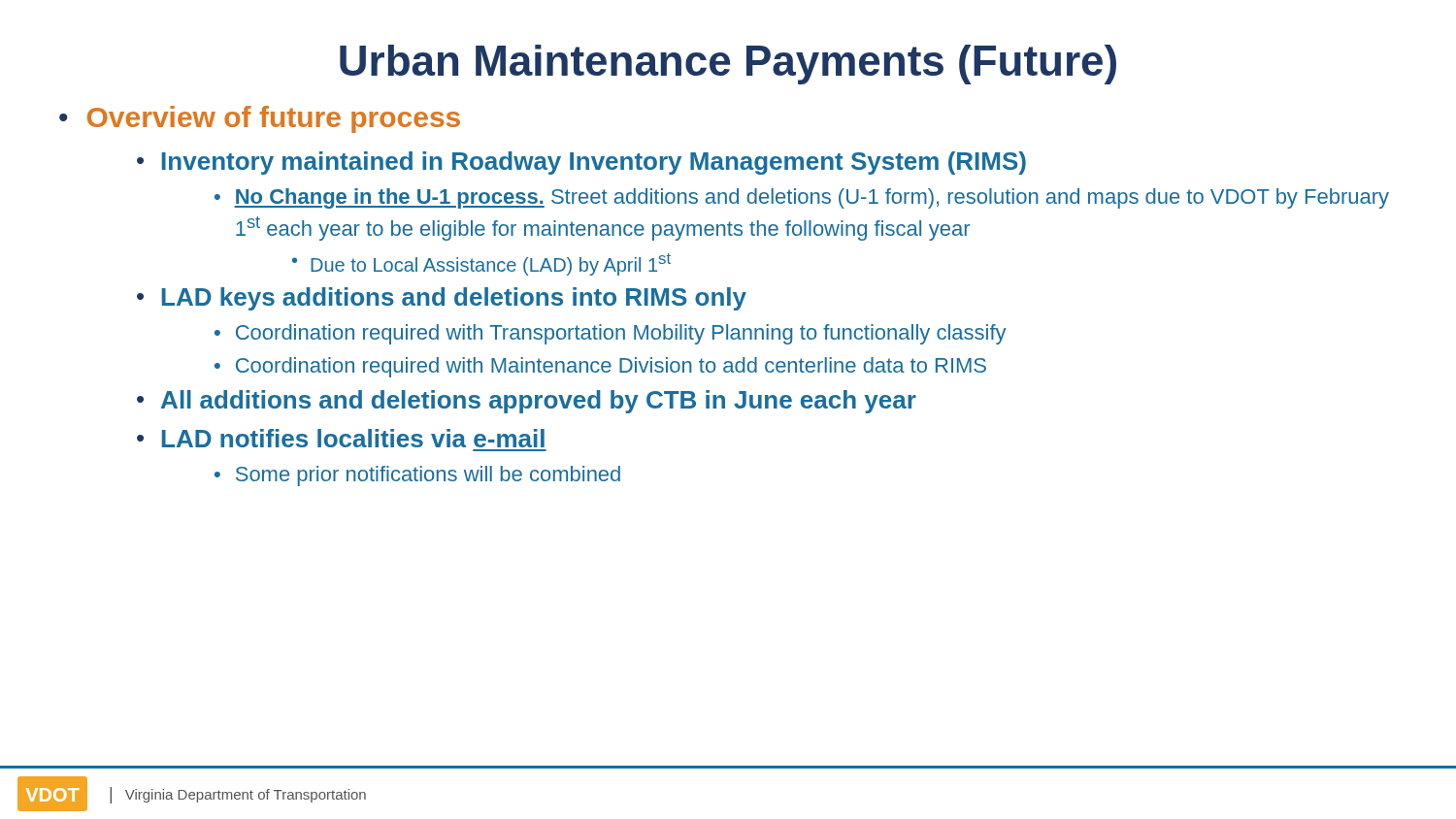Navigate to the region starting "• LAD keys additions and deletions into RIMS"

pos(441,297)
